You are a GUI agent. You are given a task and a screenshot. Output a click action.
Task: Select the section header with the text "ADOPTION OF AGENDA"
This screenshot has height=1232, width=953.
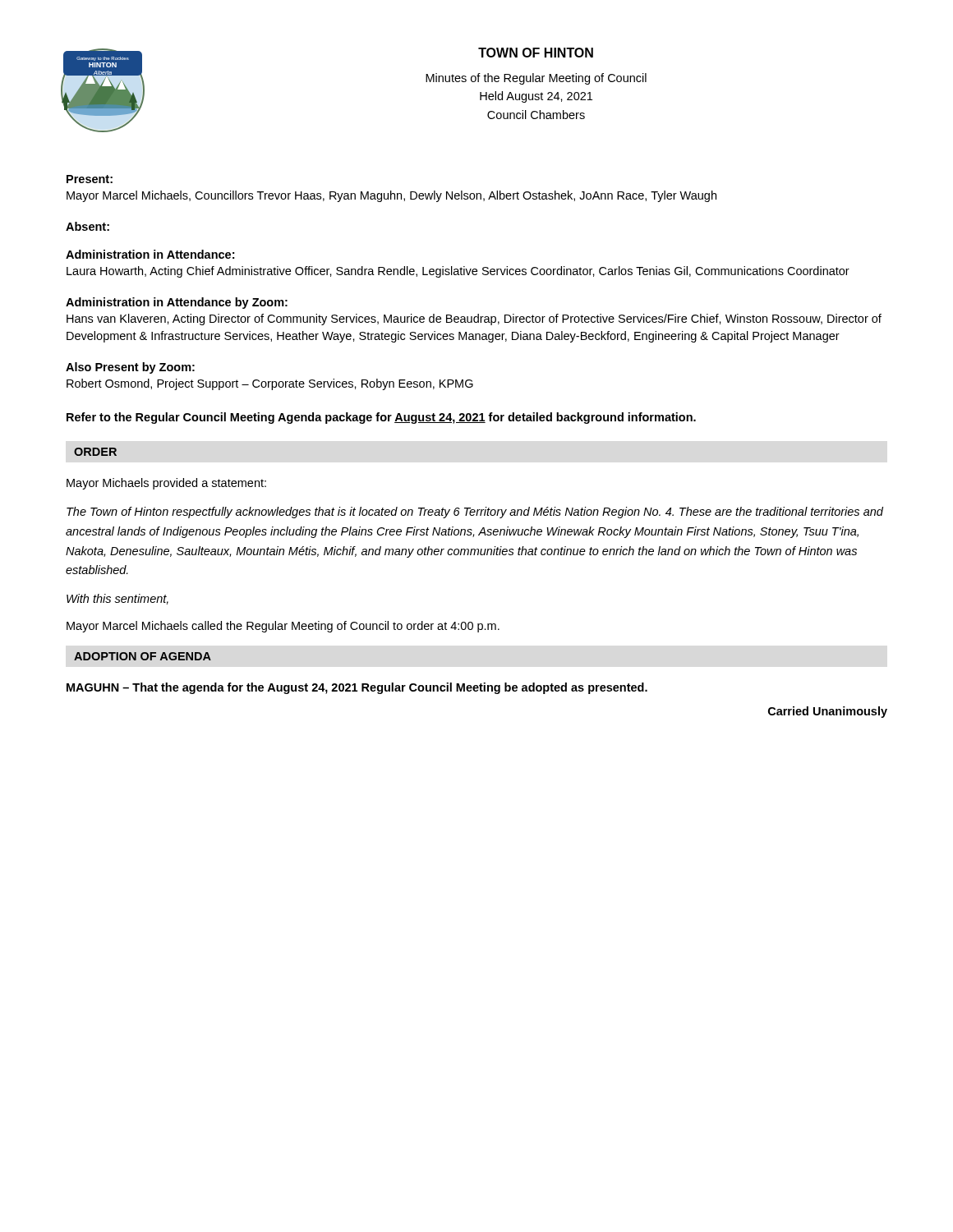(x=143, y=656)
